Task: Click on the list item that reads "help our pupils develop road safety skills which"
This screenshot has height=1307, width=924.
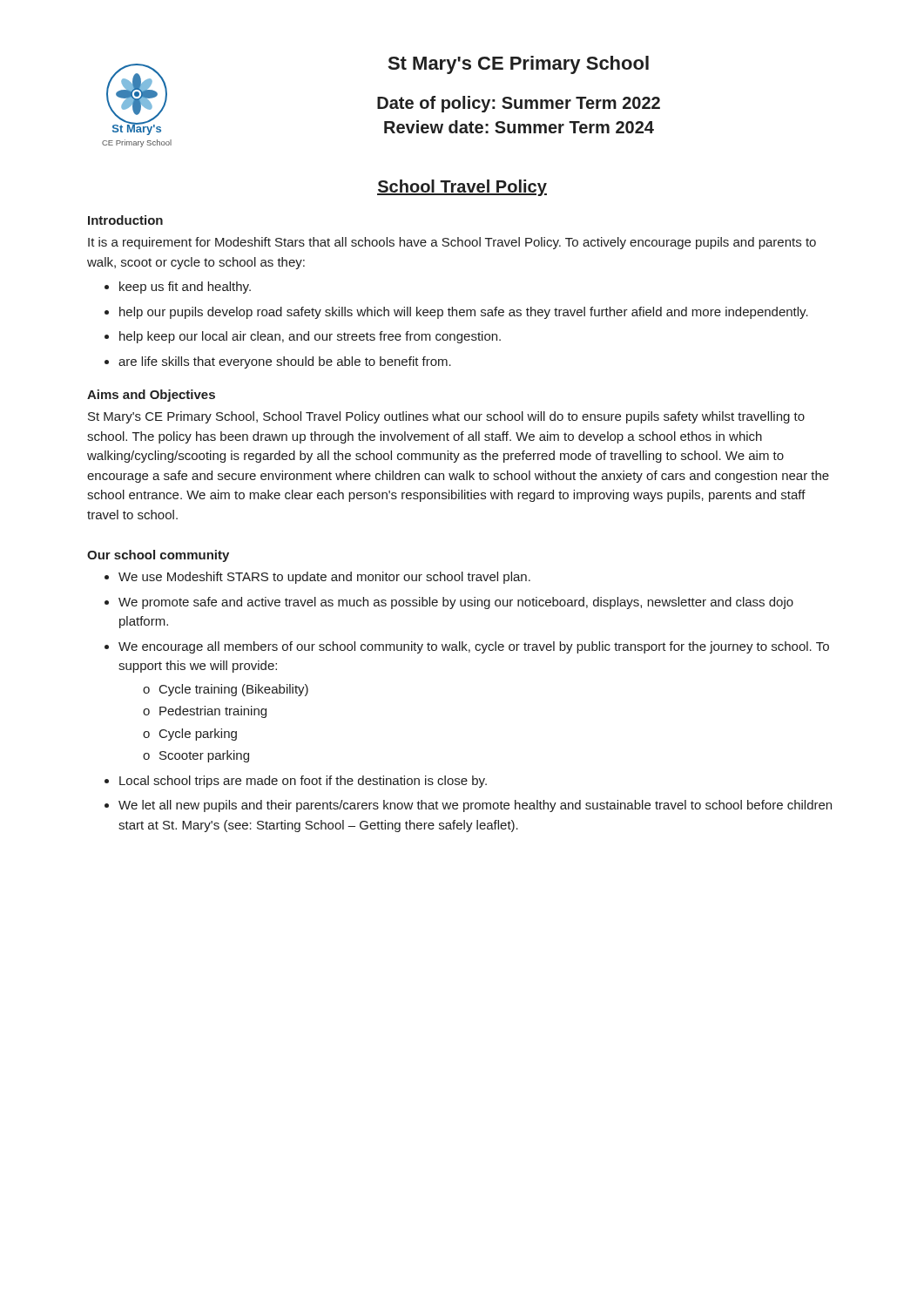Action: pos(462,312)
